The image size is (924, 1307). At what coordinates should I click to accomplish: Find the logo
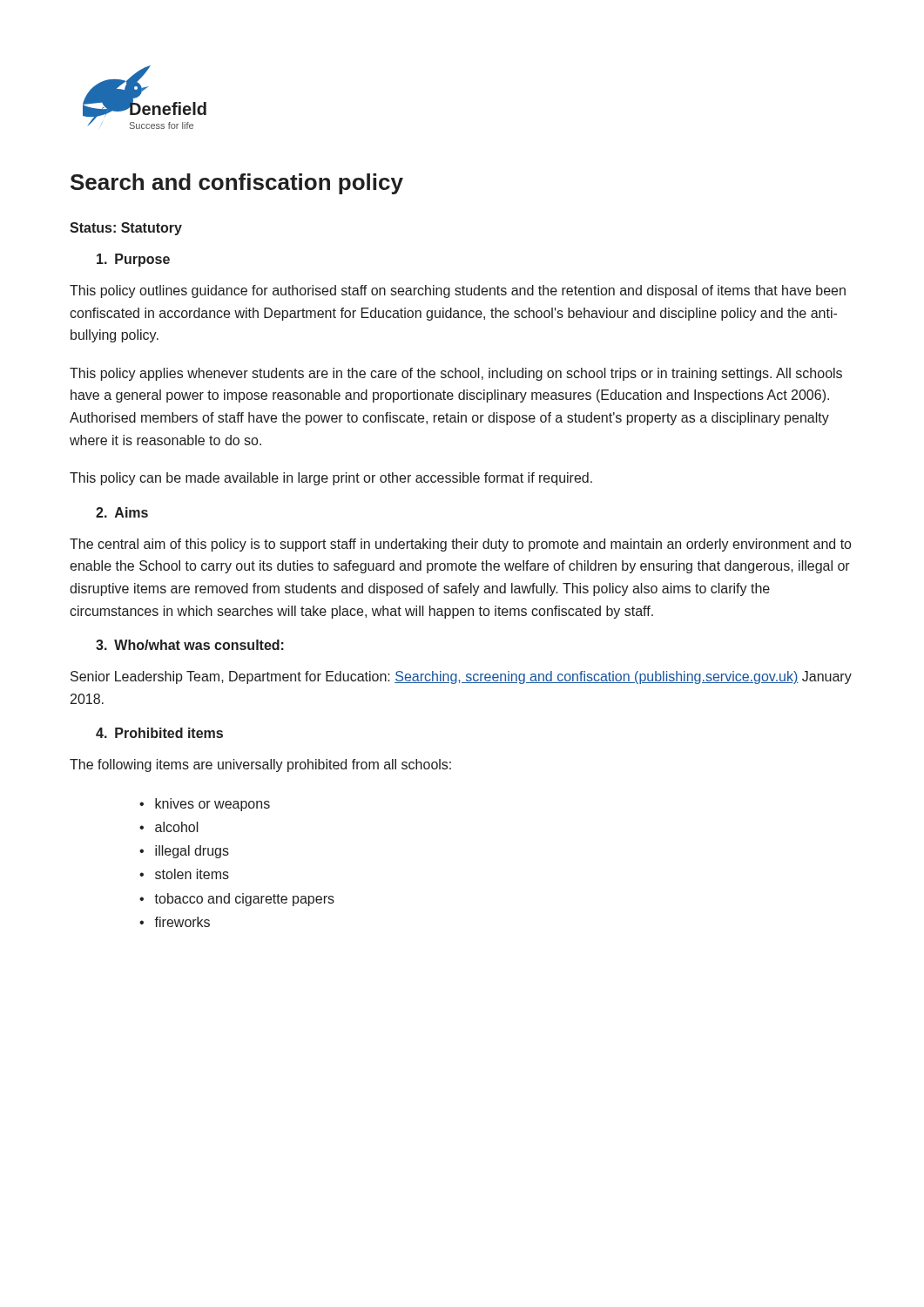pyautogui.click(x=462, y=98)
